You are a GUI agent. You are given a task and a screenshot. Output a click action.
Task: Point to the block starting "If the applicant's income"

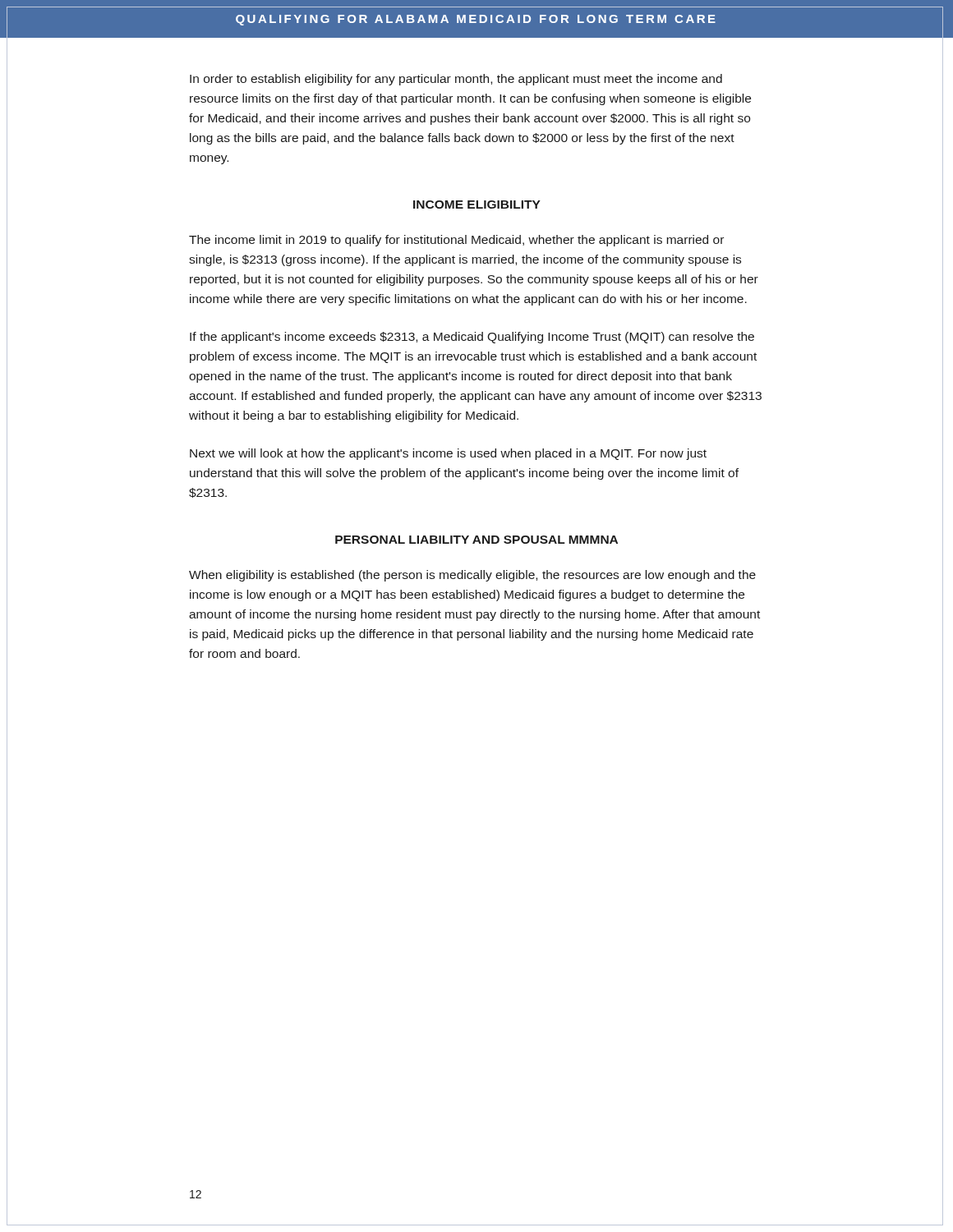[476, 376]
